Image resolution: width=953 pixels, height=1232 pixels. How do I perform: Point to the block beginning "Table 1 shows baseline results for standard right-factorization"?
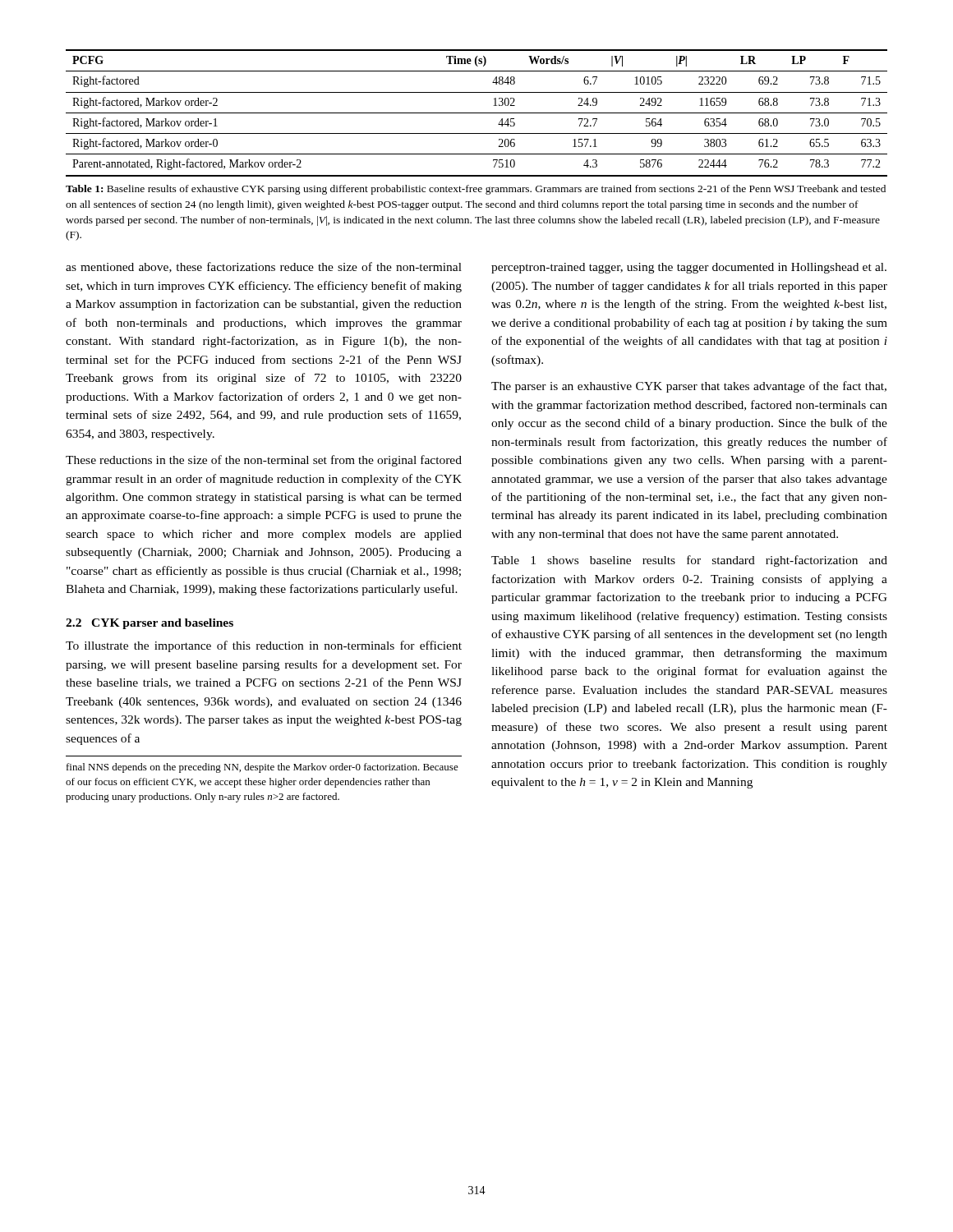click(689, 671)
